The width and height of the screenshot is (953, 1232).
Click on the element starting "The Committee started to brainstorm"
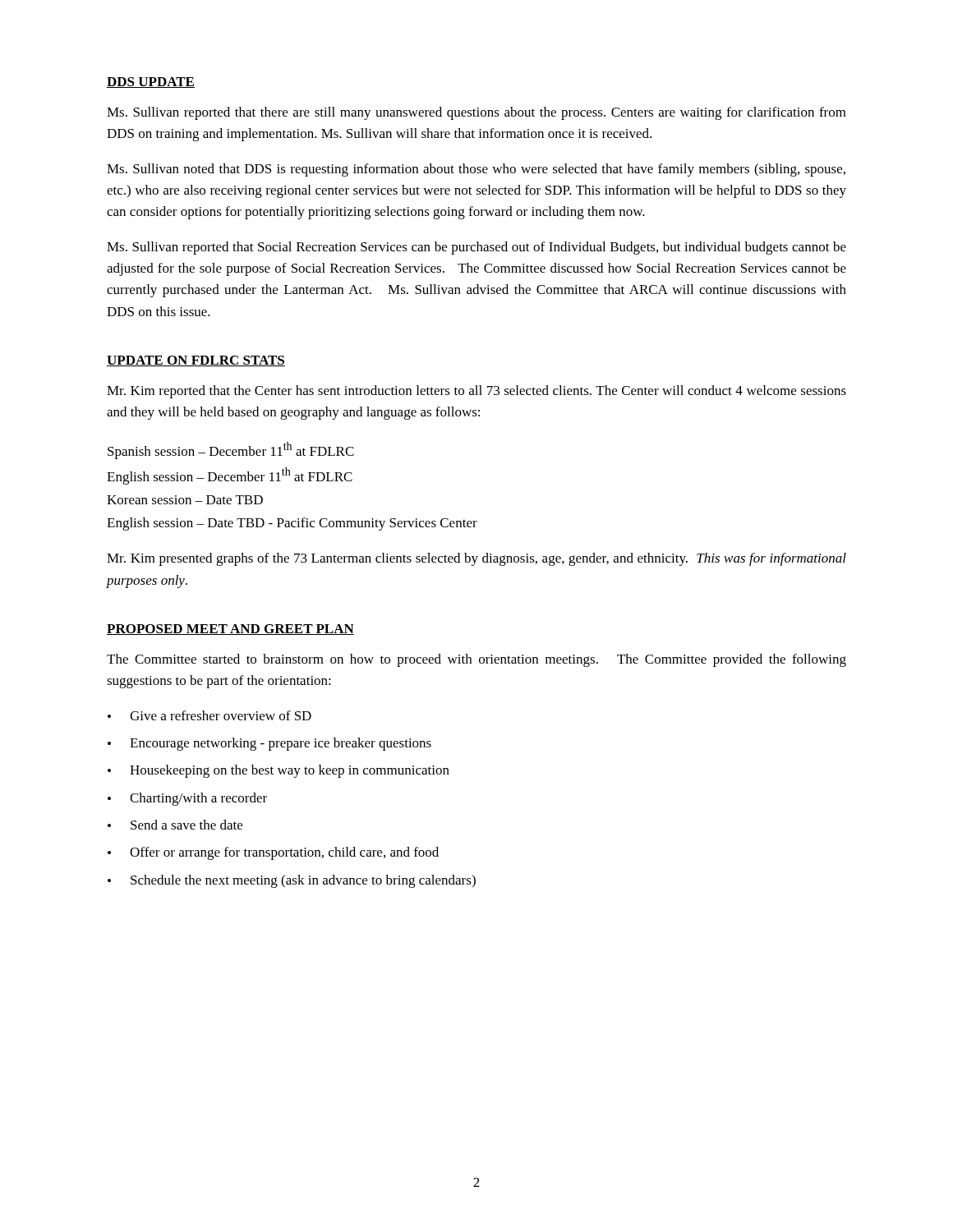point(476,670)
